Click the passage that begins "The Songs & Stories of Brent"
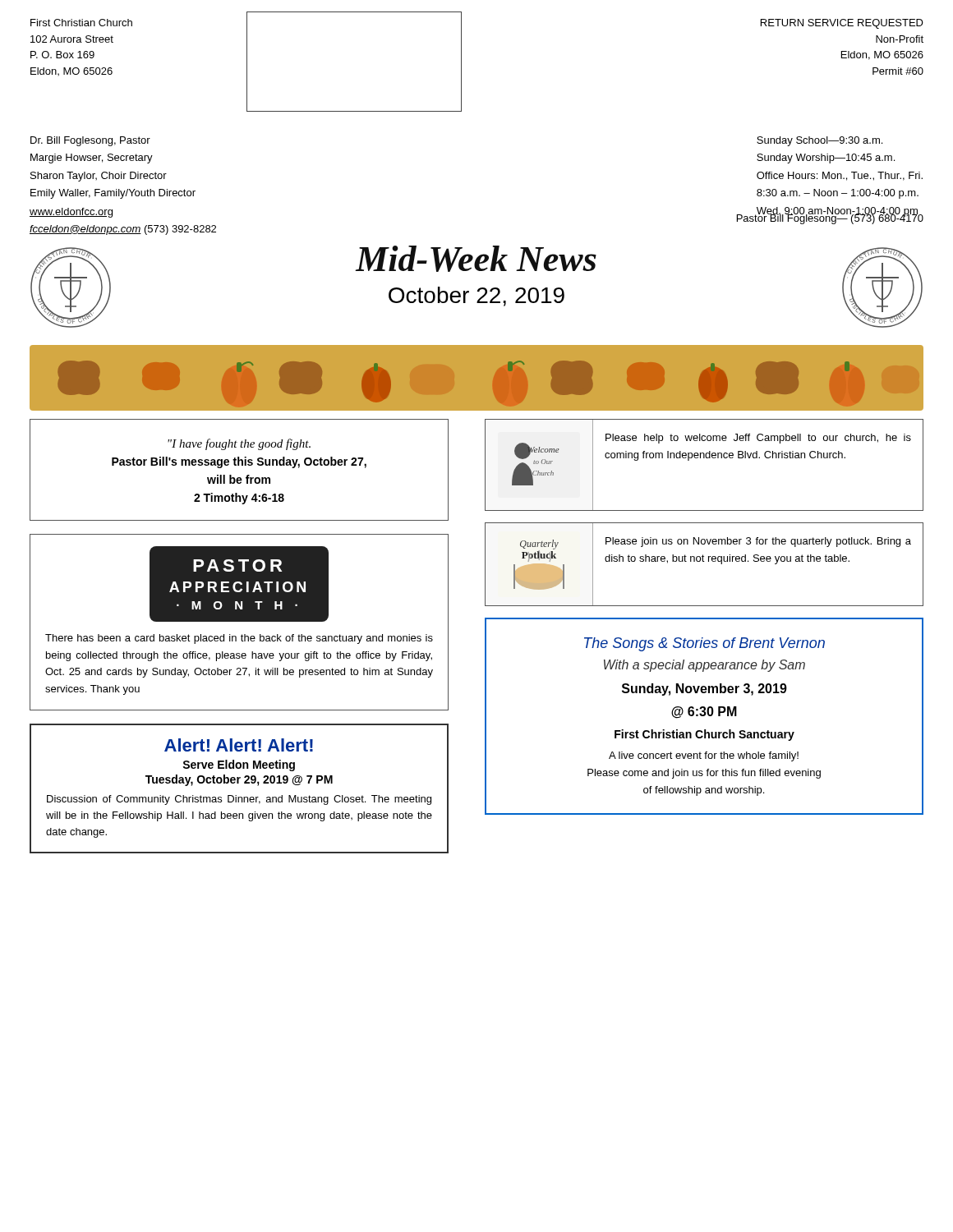Viewport: 953px width, 1232px height. coord(704,715)
